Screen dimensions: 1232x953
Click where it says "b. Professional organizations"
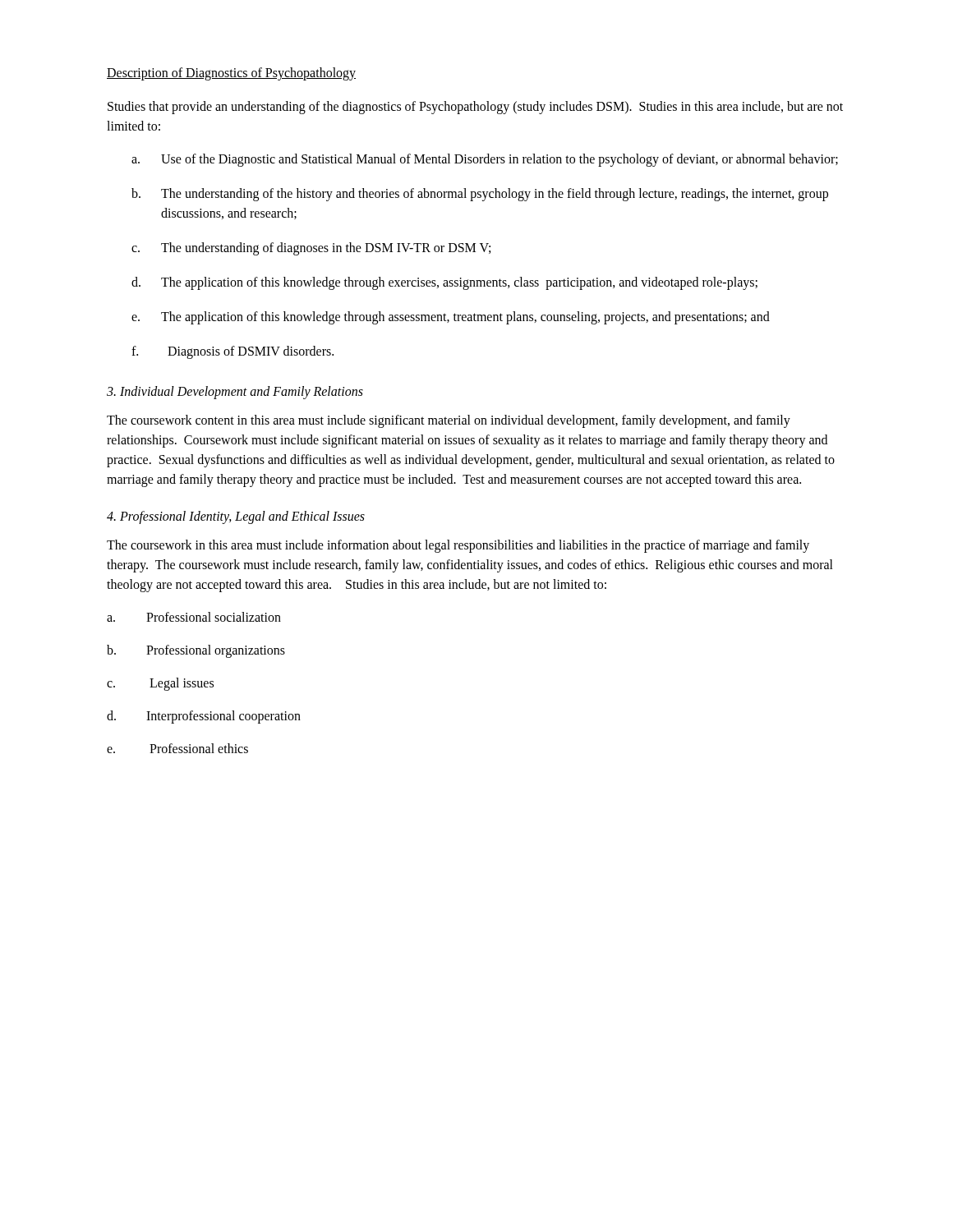tap(196, 651)
